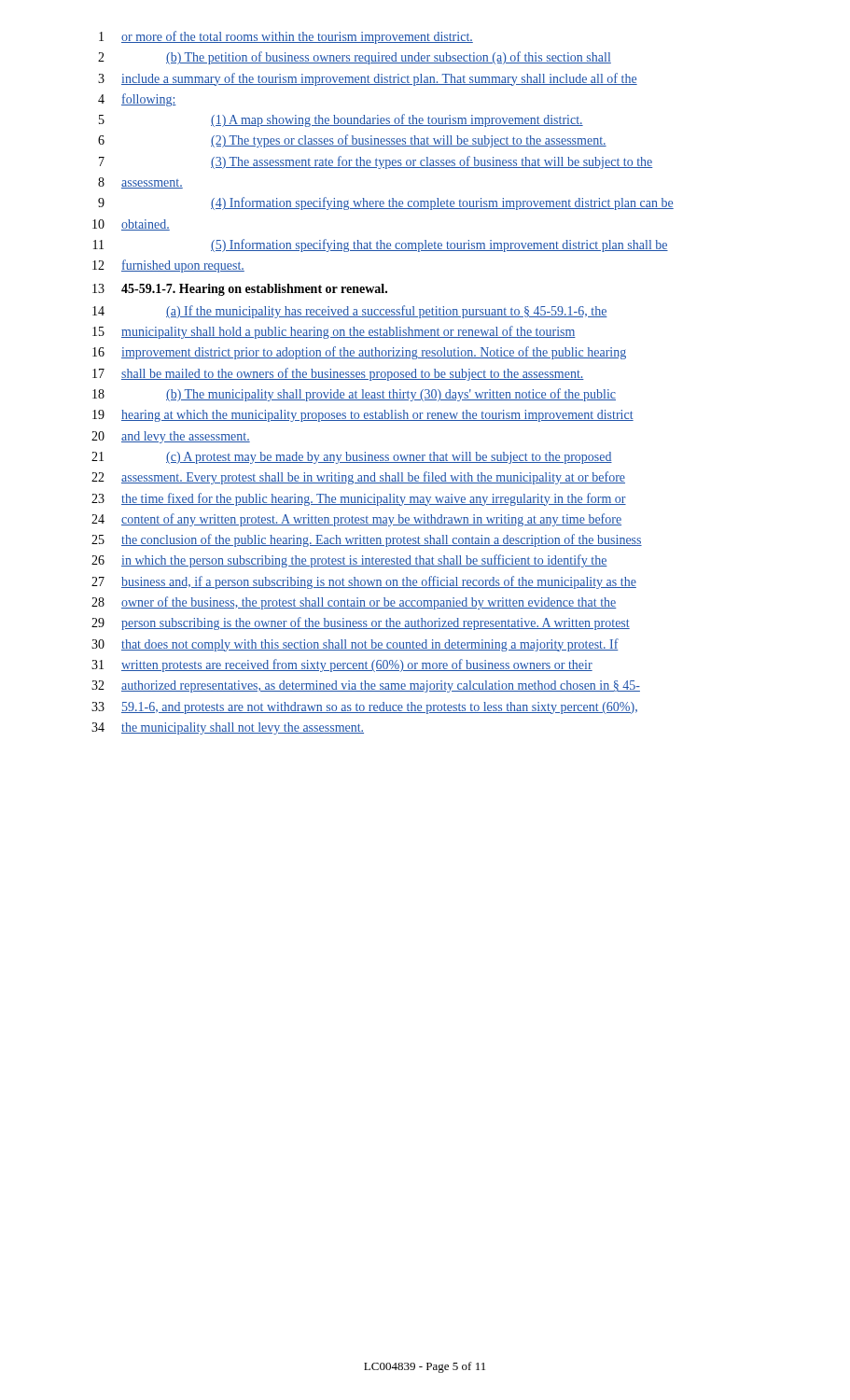The height and width of the screenshot is (1400, 850).
Task: Point to the block beginning "29 person subscribing is the owner of the"
Action: pyautogui.click(x=425, y=624)
